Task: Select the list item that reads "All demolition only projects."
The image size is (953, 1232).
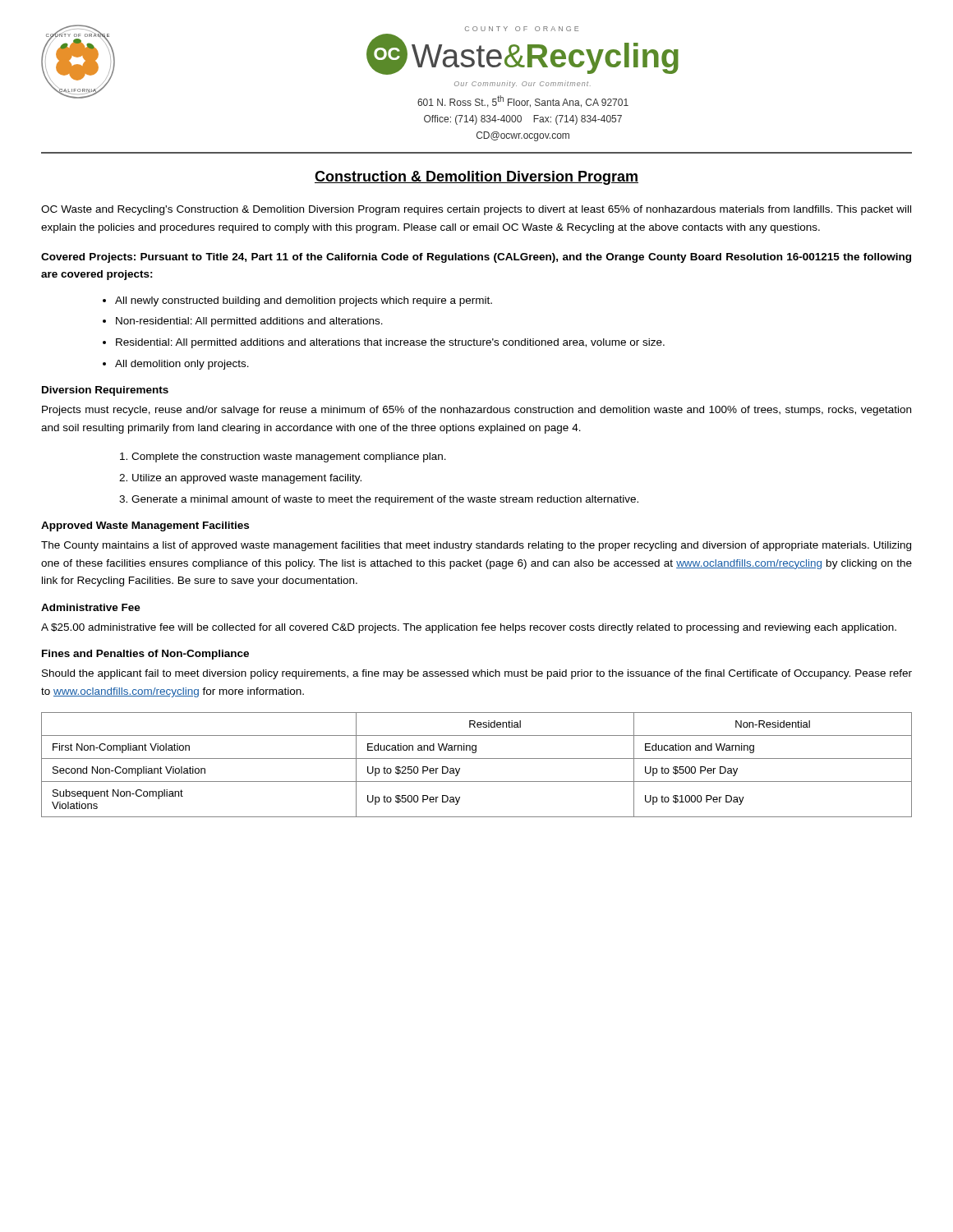Action: pos(182,363)
